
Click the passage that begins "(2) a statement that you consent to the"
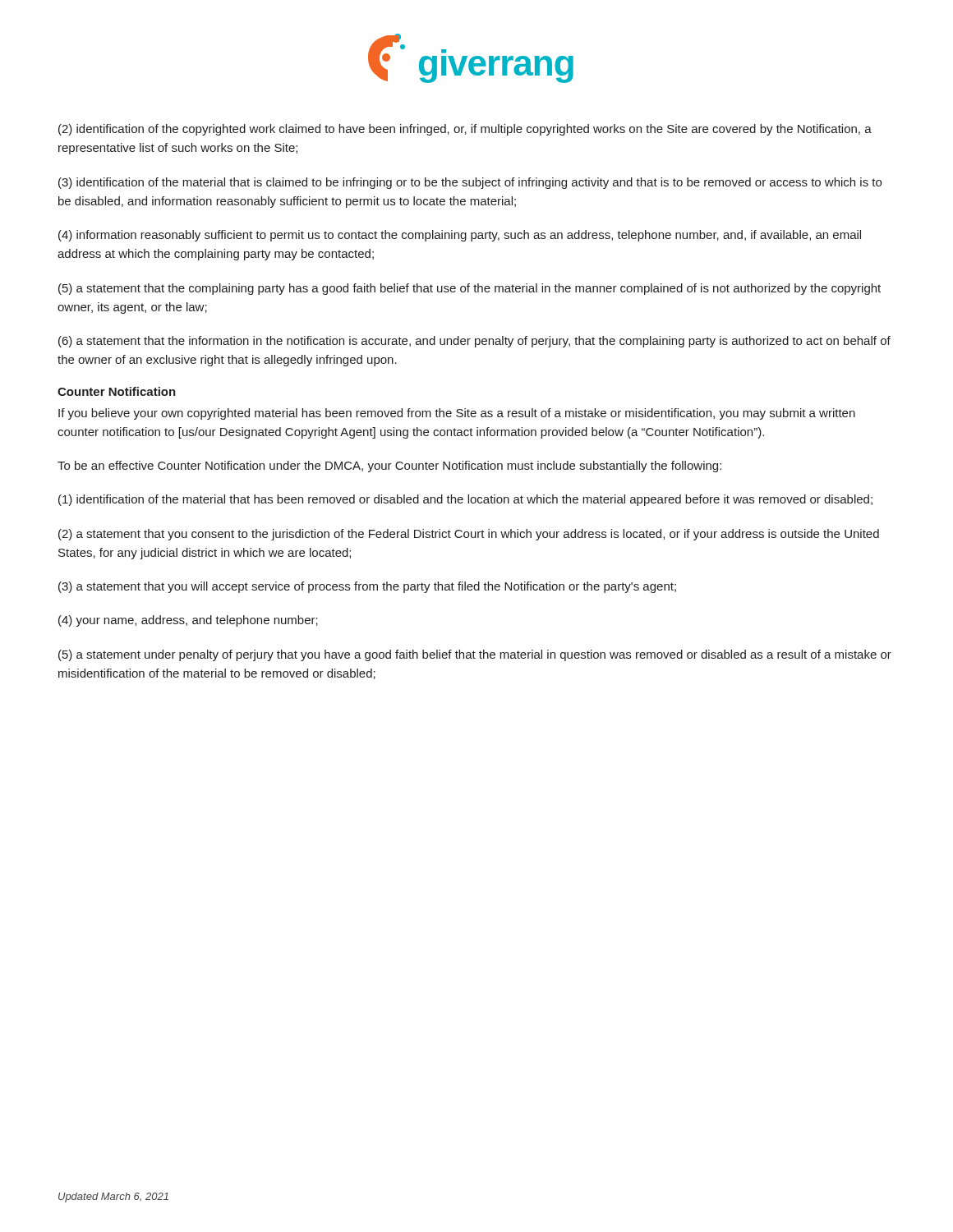click(x=468, y=543)
